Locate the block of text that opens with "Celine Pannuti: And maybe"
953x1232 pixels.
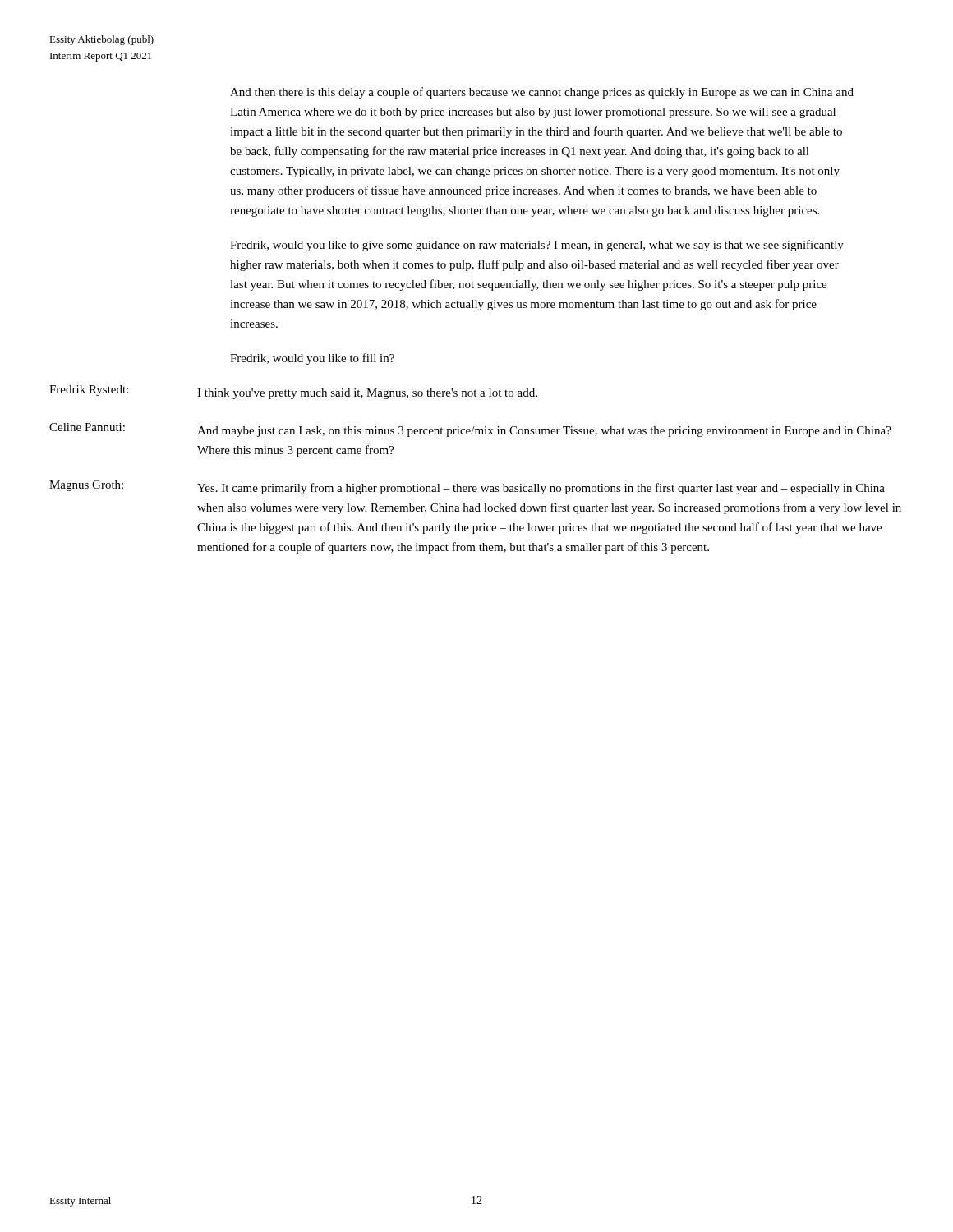[x=476, y=440]
